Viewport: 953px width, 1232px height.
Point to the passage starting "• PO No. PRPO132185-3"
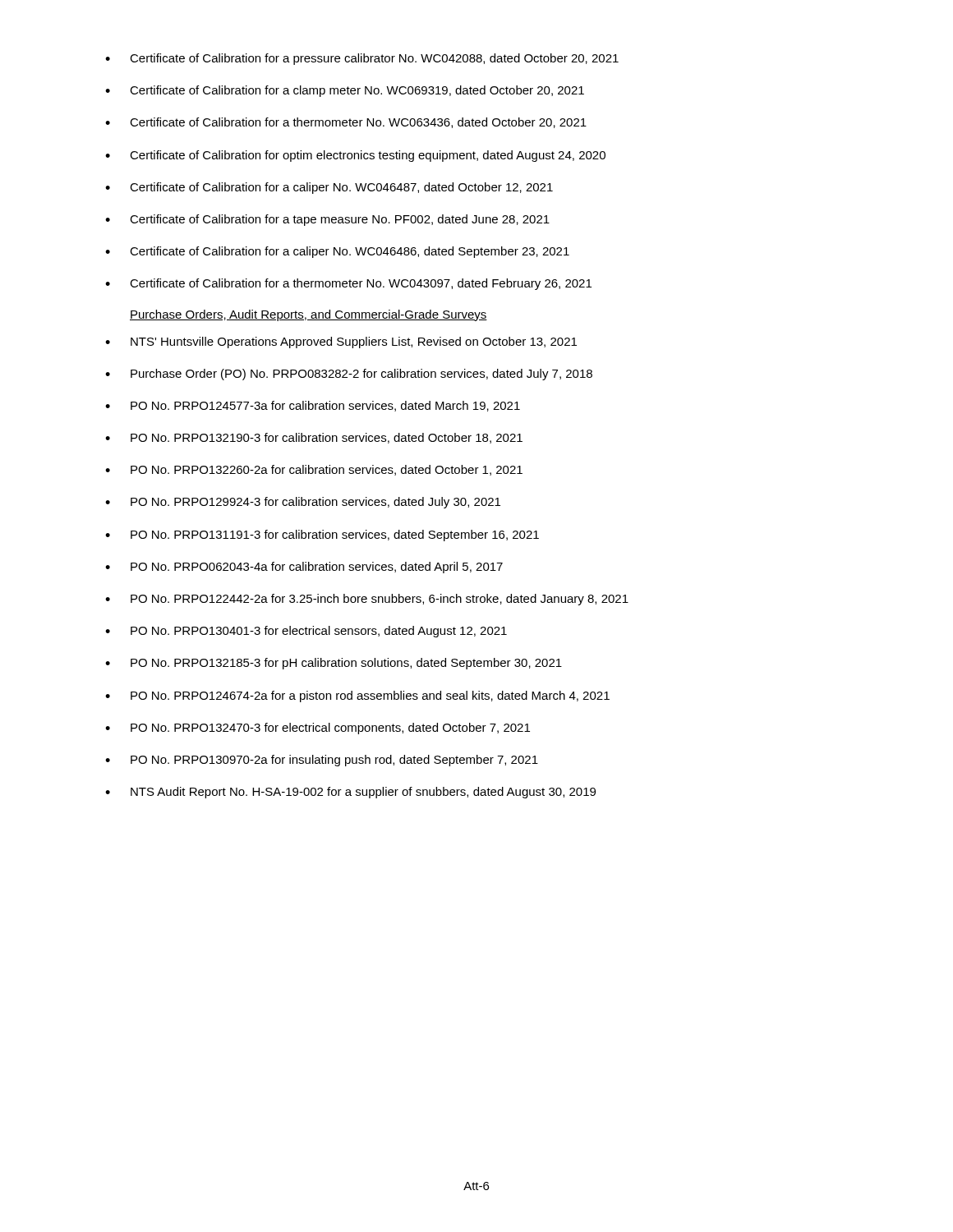coord(334,664)
